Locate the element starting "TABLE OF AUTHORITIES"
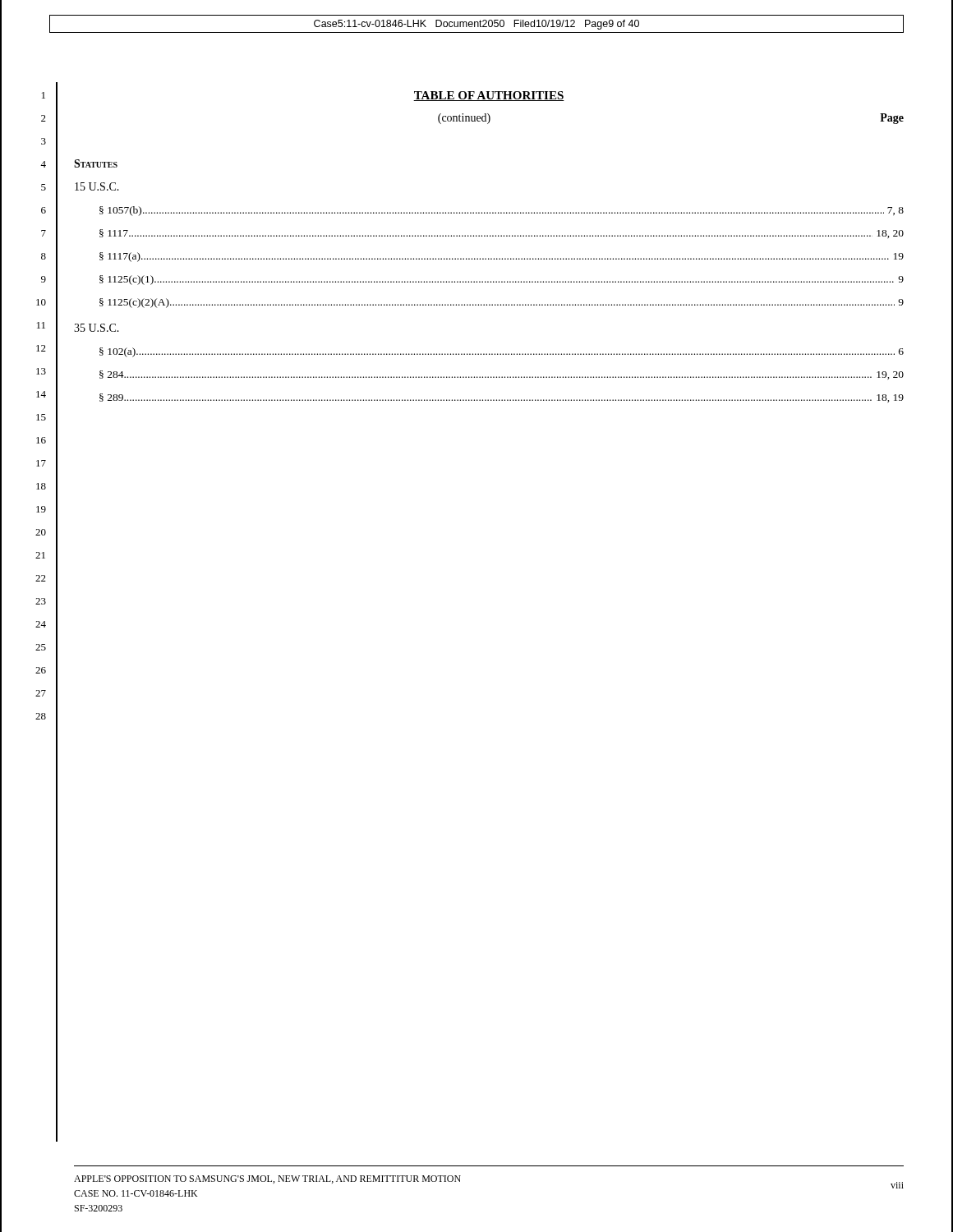 489,95
